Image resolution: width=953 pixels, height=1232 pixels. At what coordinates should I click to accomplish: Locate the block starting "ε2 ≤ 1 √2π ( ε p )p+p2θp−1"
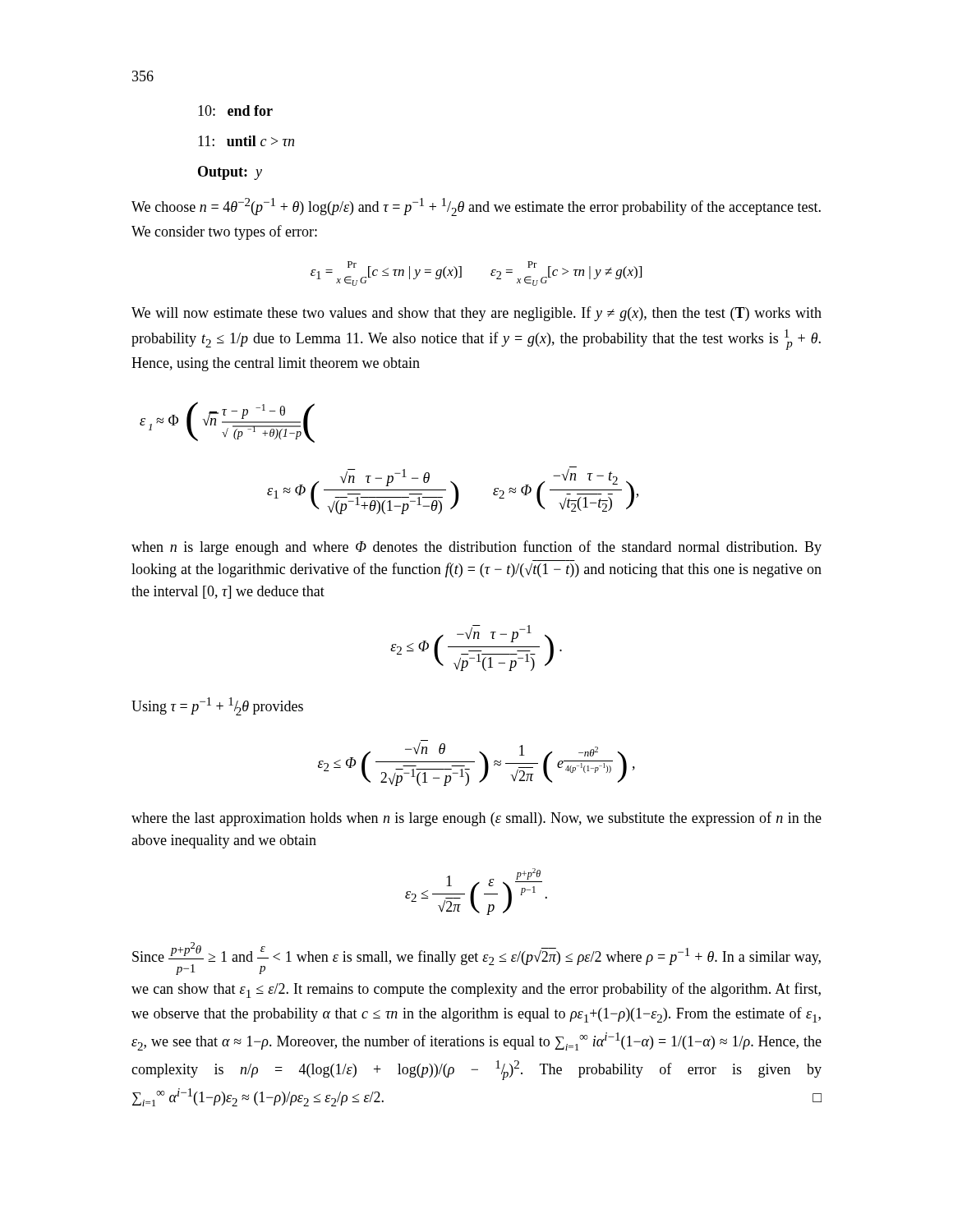pos(476,894)
